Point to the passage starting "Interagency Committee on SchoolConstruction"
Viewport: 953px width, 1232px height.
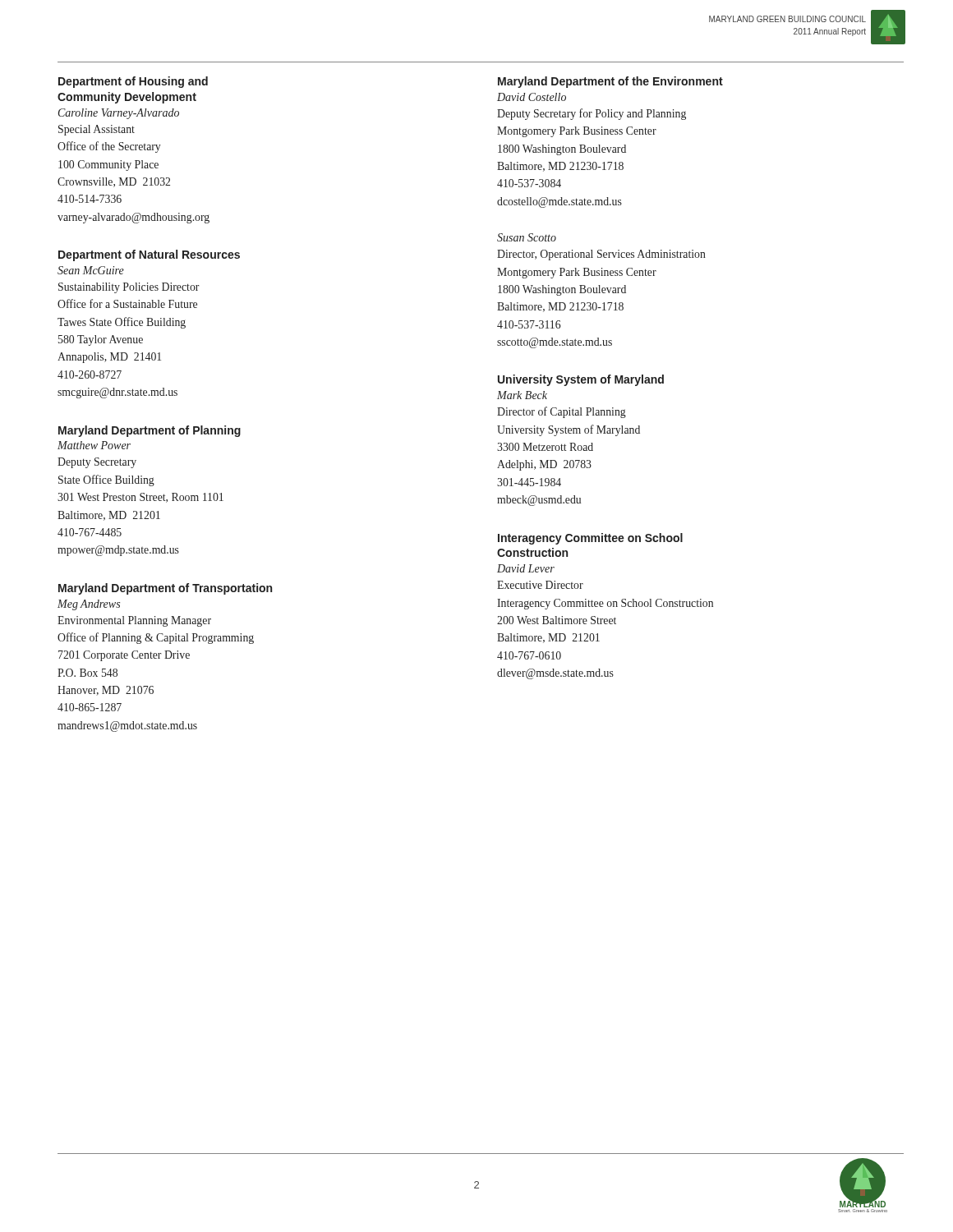700,606
